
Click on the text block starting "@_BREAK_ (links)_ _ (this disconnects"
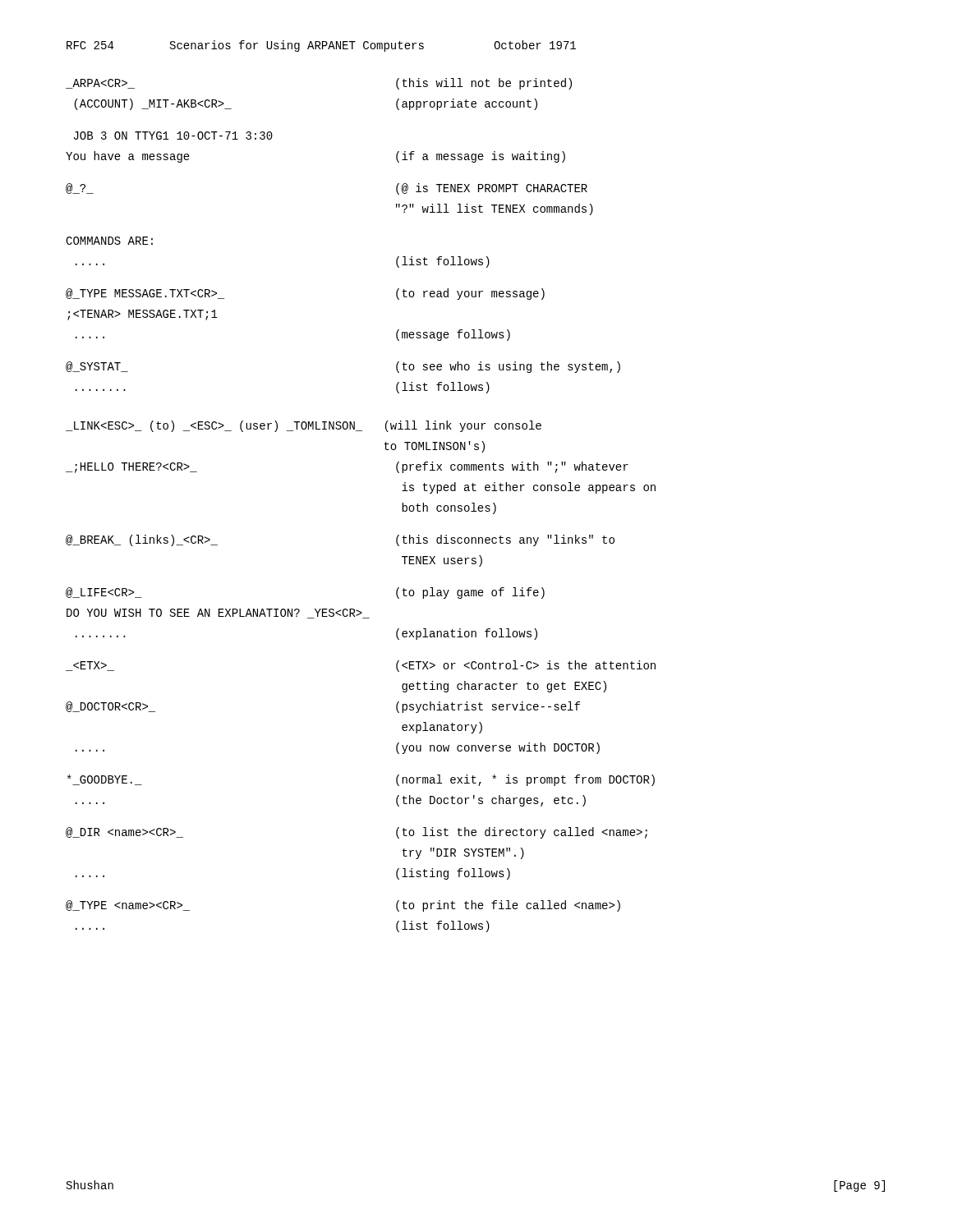(476, 551)
